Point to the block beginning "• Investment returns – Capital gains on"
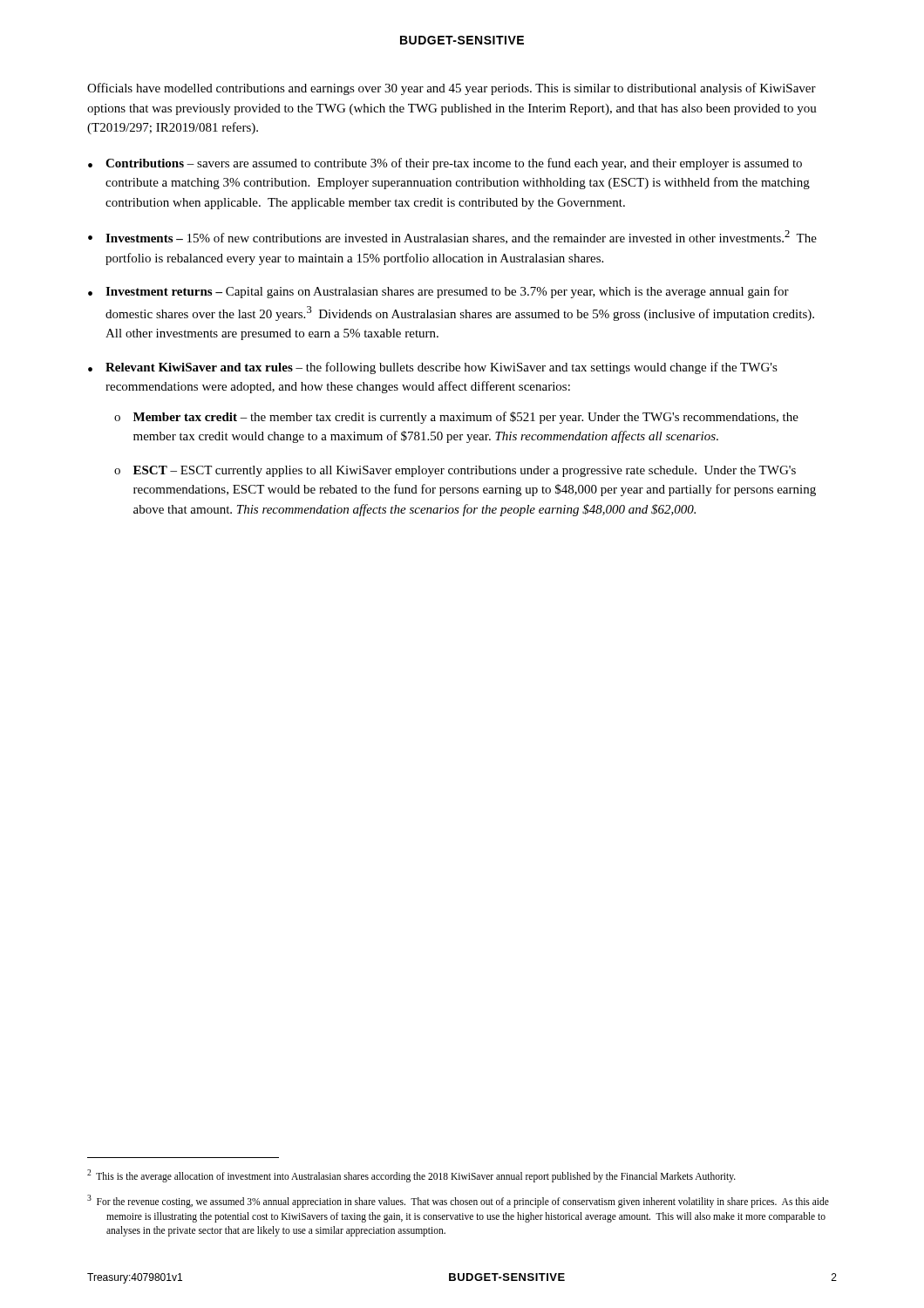924x1308 pixels. point(462,312)
